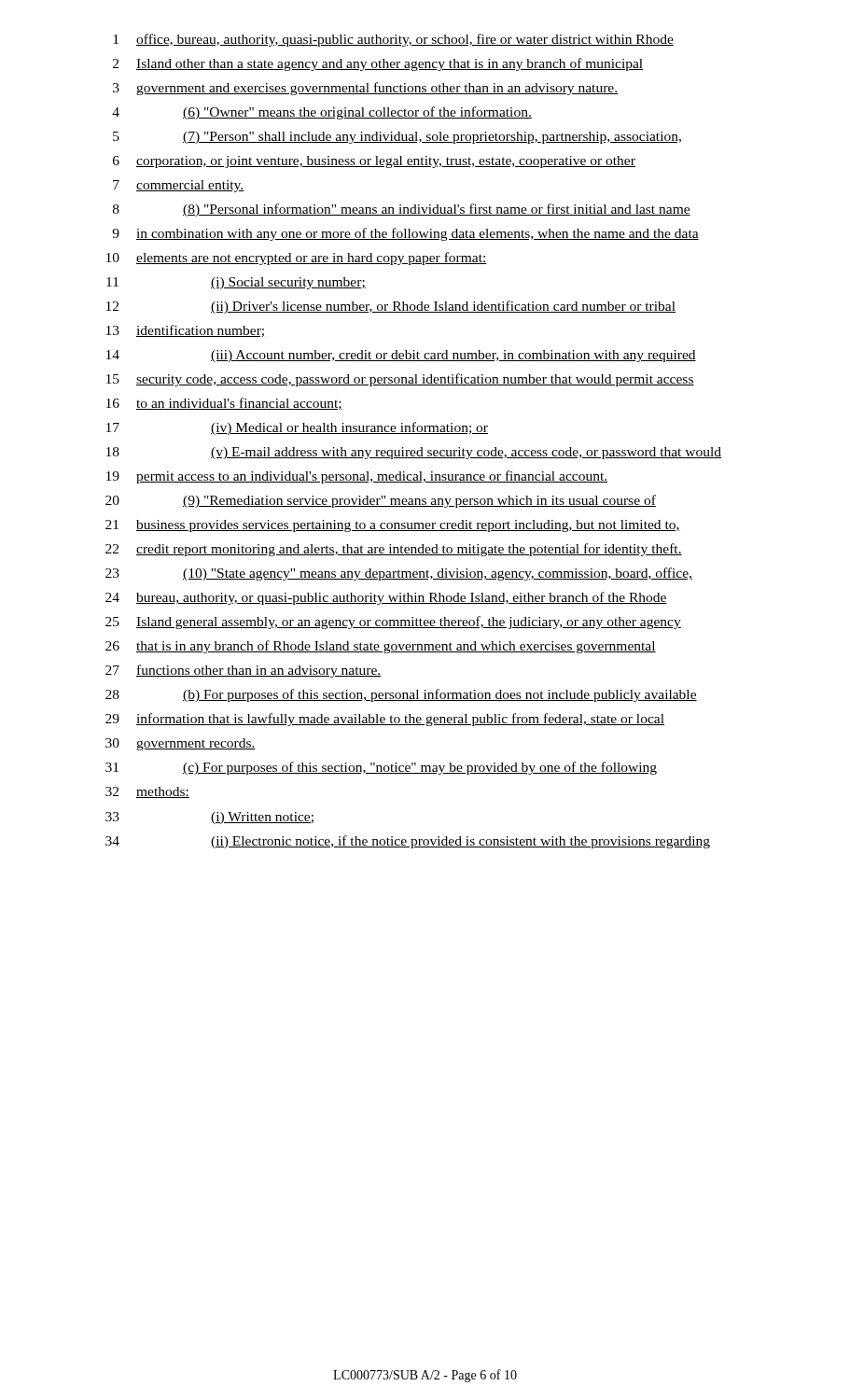Find the list item that says "22 credit report monitoring and alerts, that"
Viewport: 850px width, 1400px height.
[x=434, y=549]
